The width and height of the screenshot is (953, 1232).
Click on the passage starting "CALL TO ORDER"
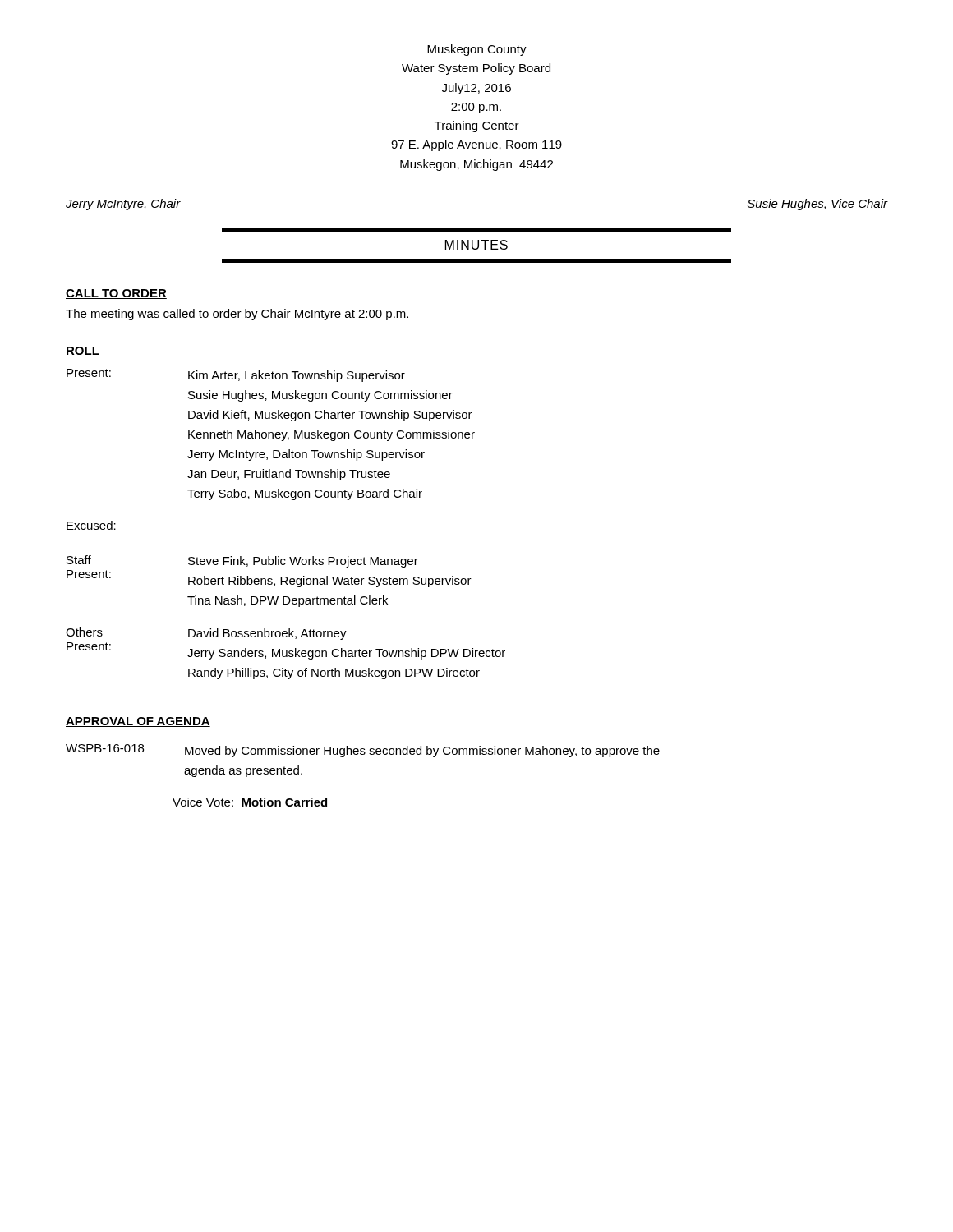pyautogui.click(x=116, y=293)
